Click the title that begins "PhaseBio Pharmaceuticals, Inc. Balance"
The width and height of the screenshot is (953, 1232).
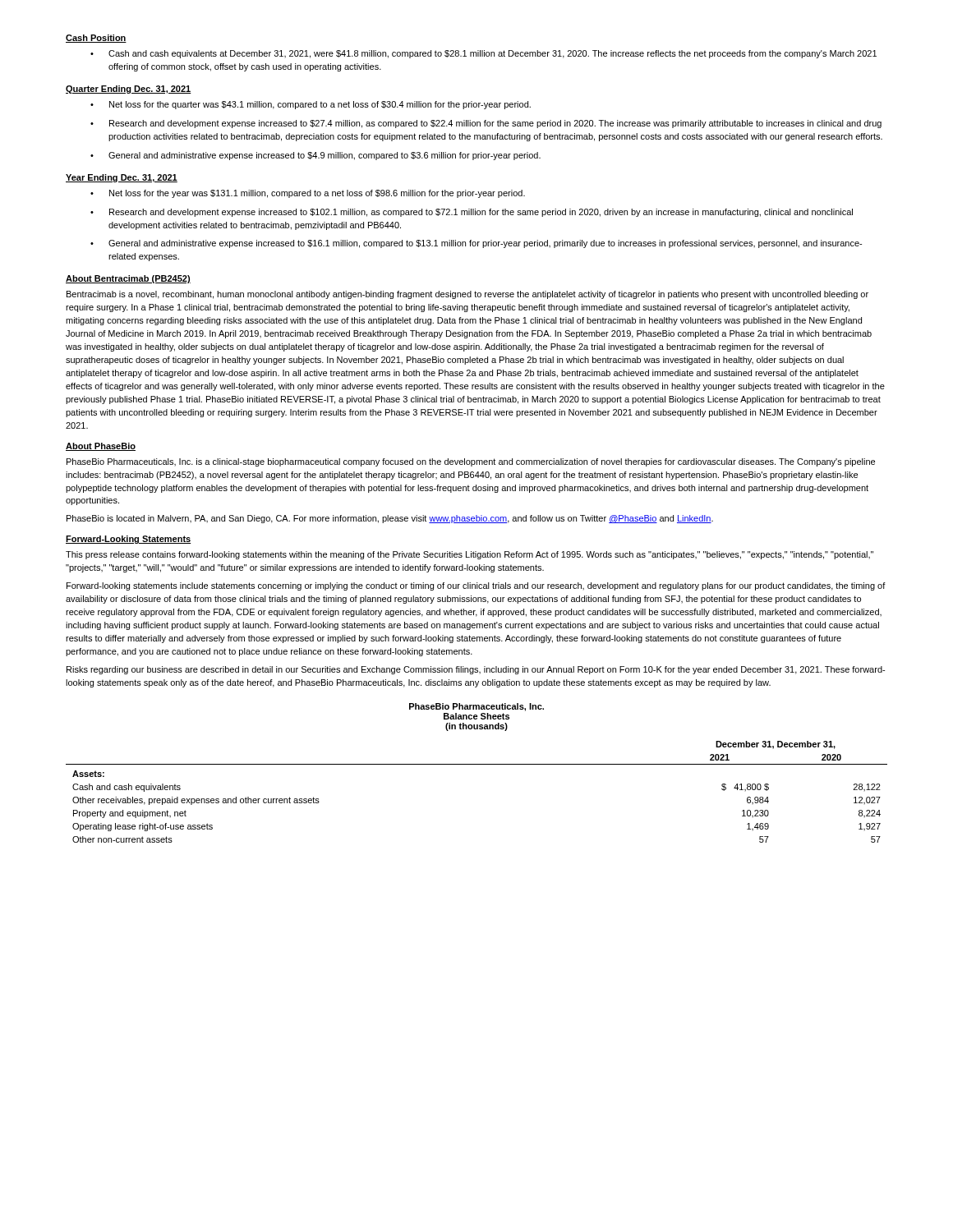click(476, 716)
